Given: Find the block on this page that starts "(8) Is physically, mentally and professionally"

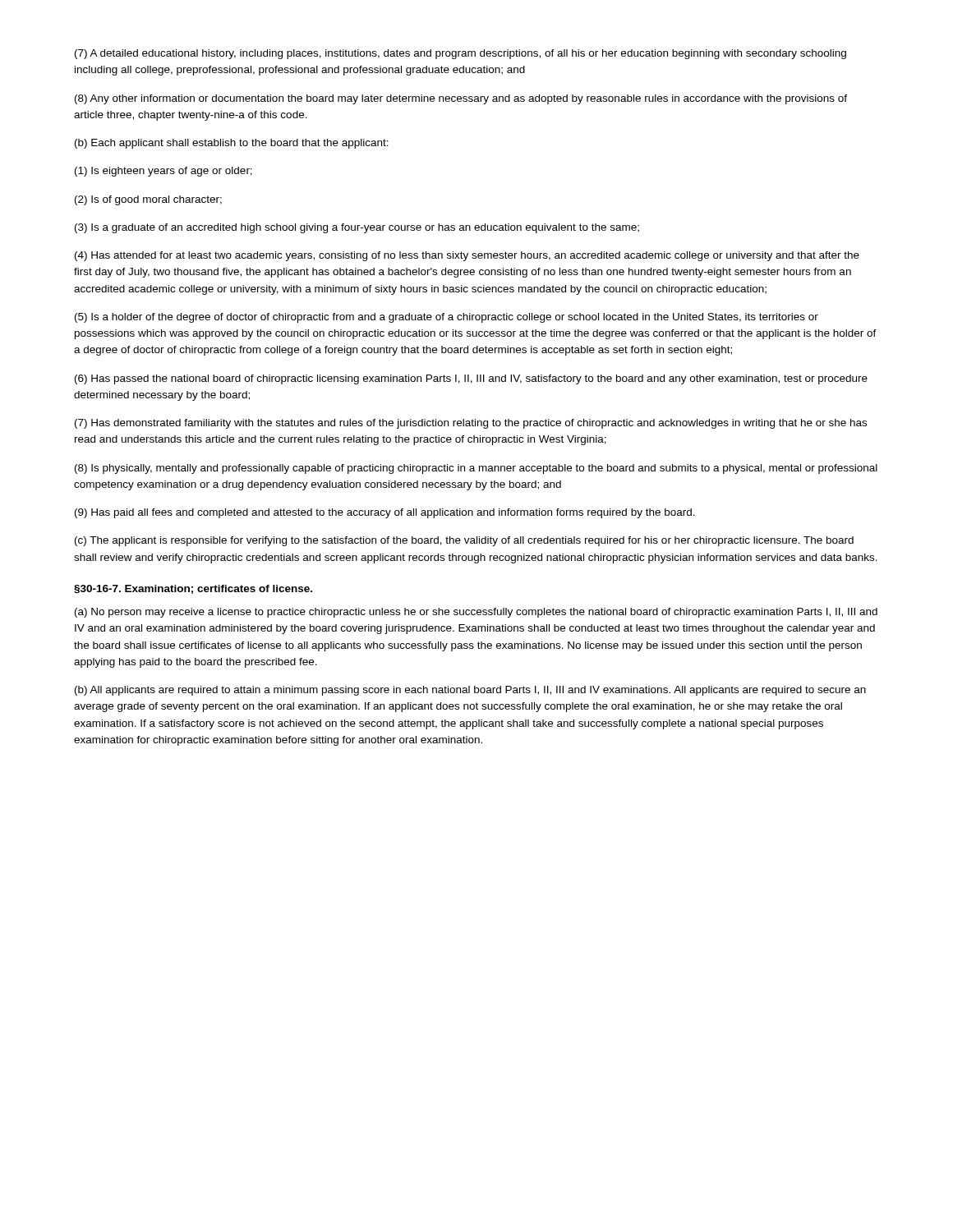Looking at the screenshot, I should click(476, 476).
